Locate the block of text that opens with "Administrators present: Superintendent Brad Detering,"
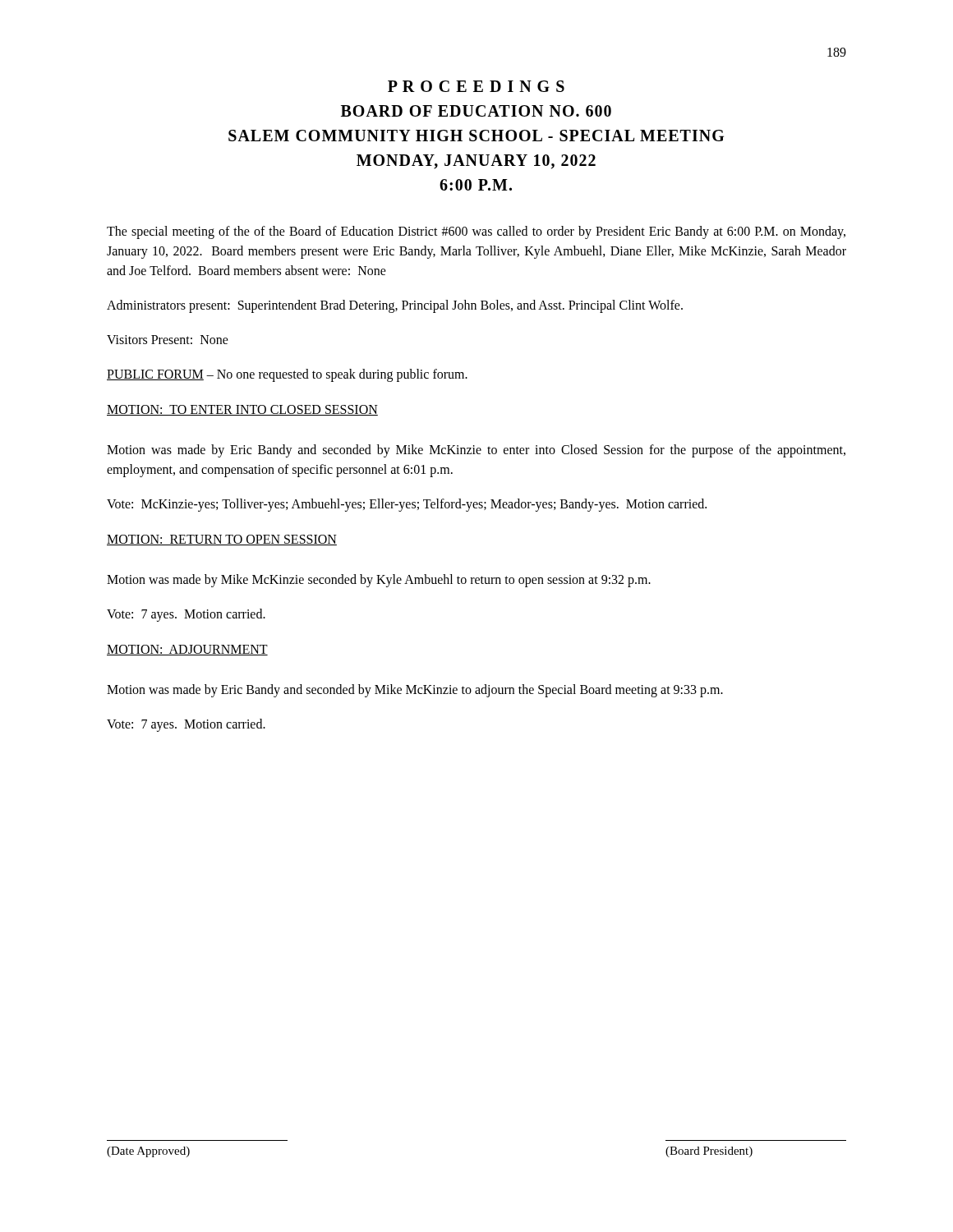This screenshot has width=953, height=1232. pos(395,305)
